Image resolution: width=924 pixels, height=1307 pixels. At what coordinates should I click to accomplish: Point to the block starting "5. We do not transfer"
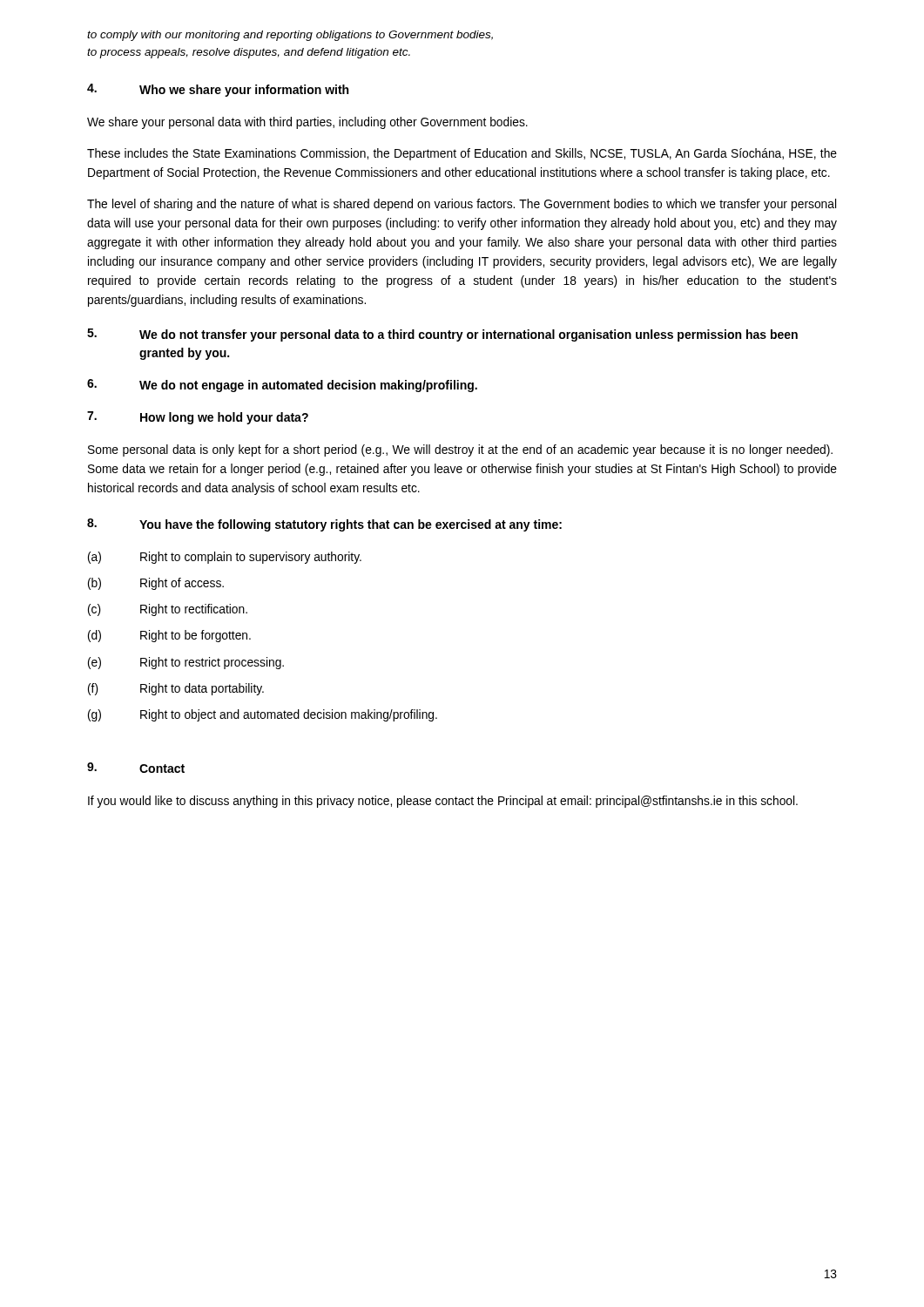coord(462,344)
